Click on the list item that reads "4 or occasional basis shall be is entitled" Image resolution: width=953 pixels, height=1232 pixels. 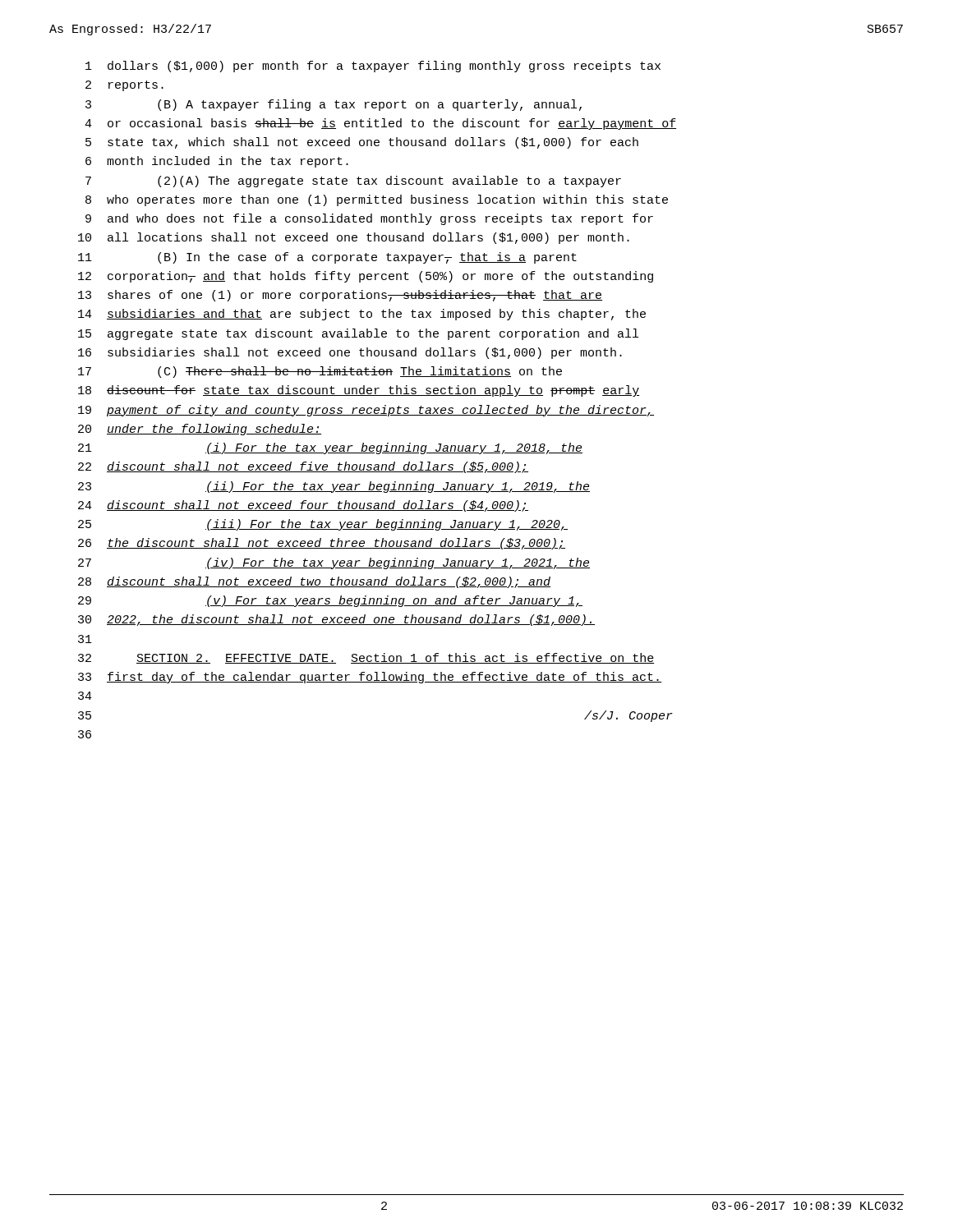pos(476,124)
